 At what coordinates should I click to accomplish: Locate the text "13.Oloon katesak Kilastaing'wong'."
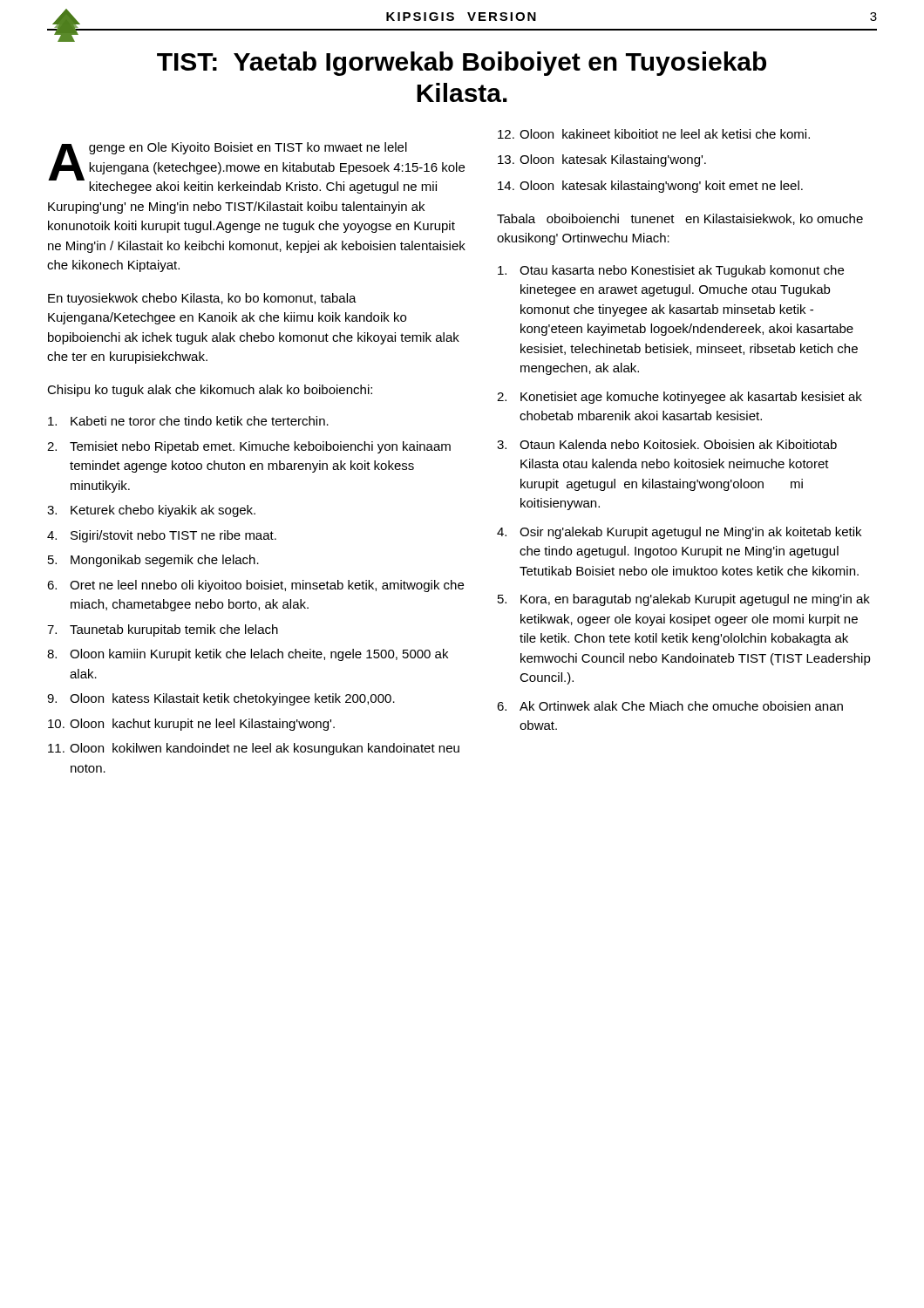click(687, 159)
